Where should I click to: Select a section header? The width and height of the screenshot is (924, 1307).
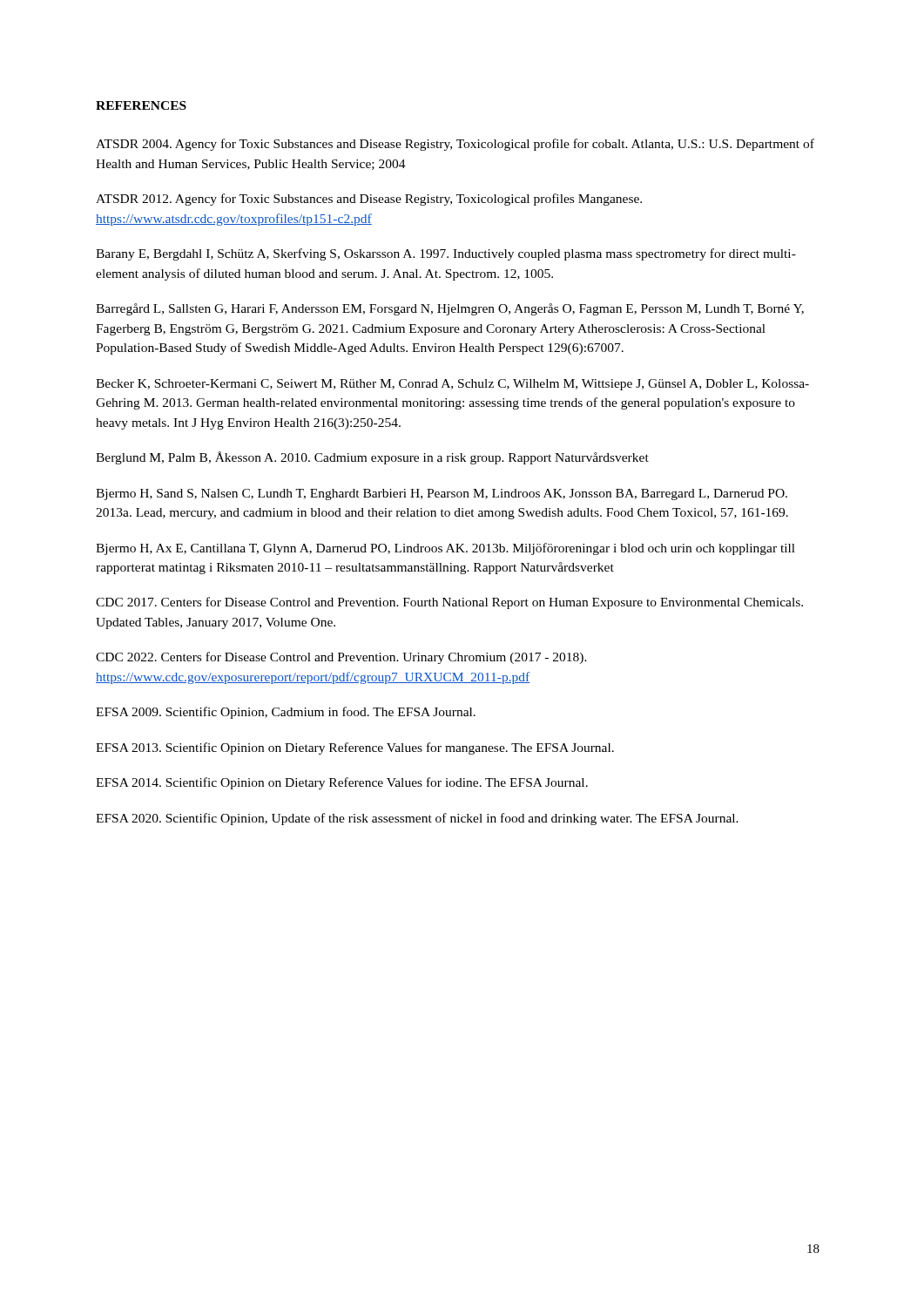[x=141, y=105]
